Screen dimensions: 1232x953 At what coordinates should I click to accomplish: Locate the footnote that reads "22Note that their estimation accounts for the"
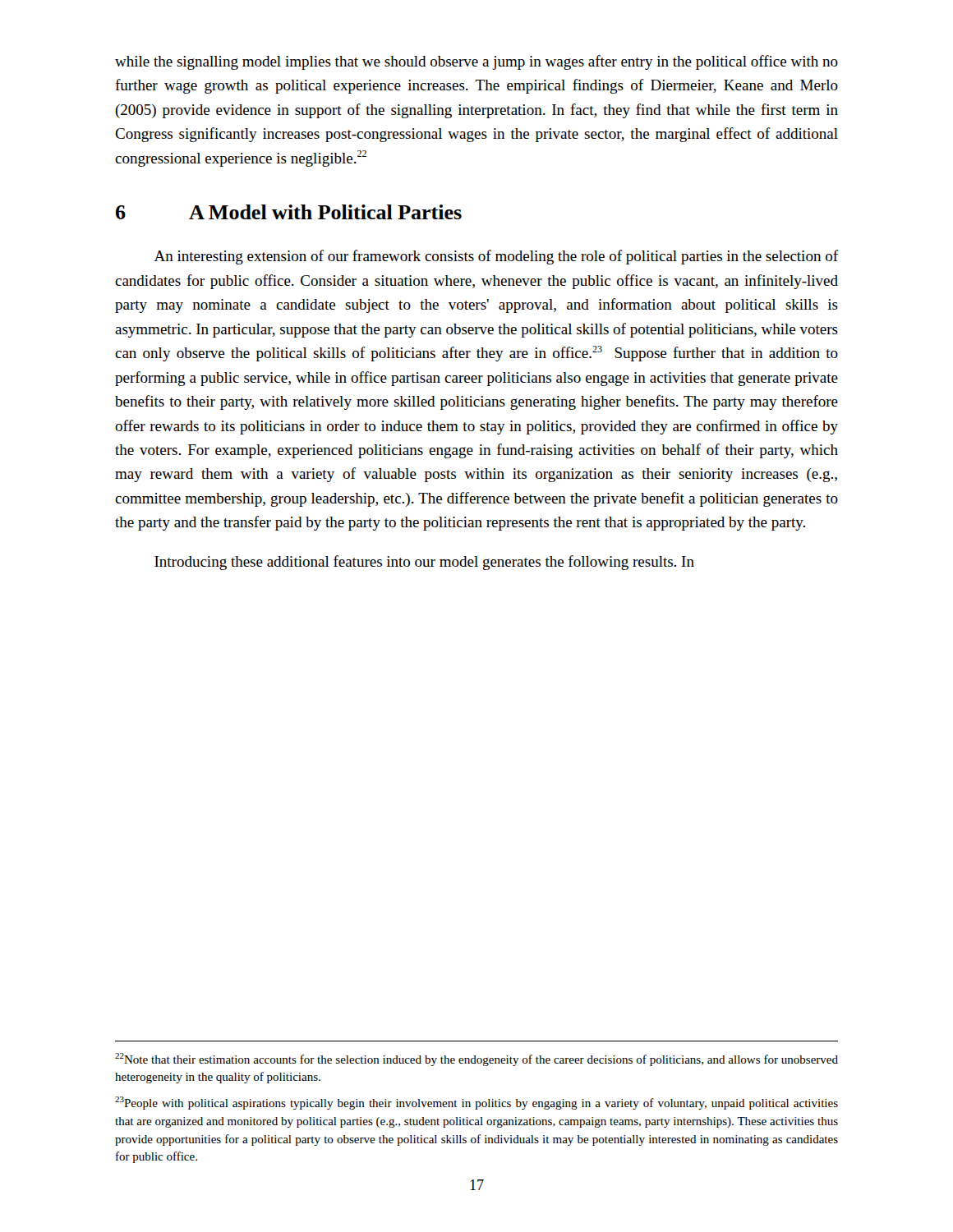[476, 1067]
